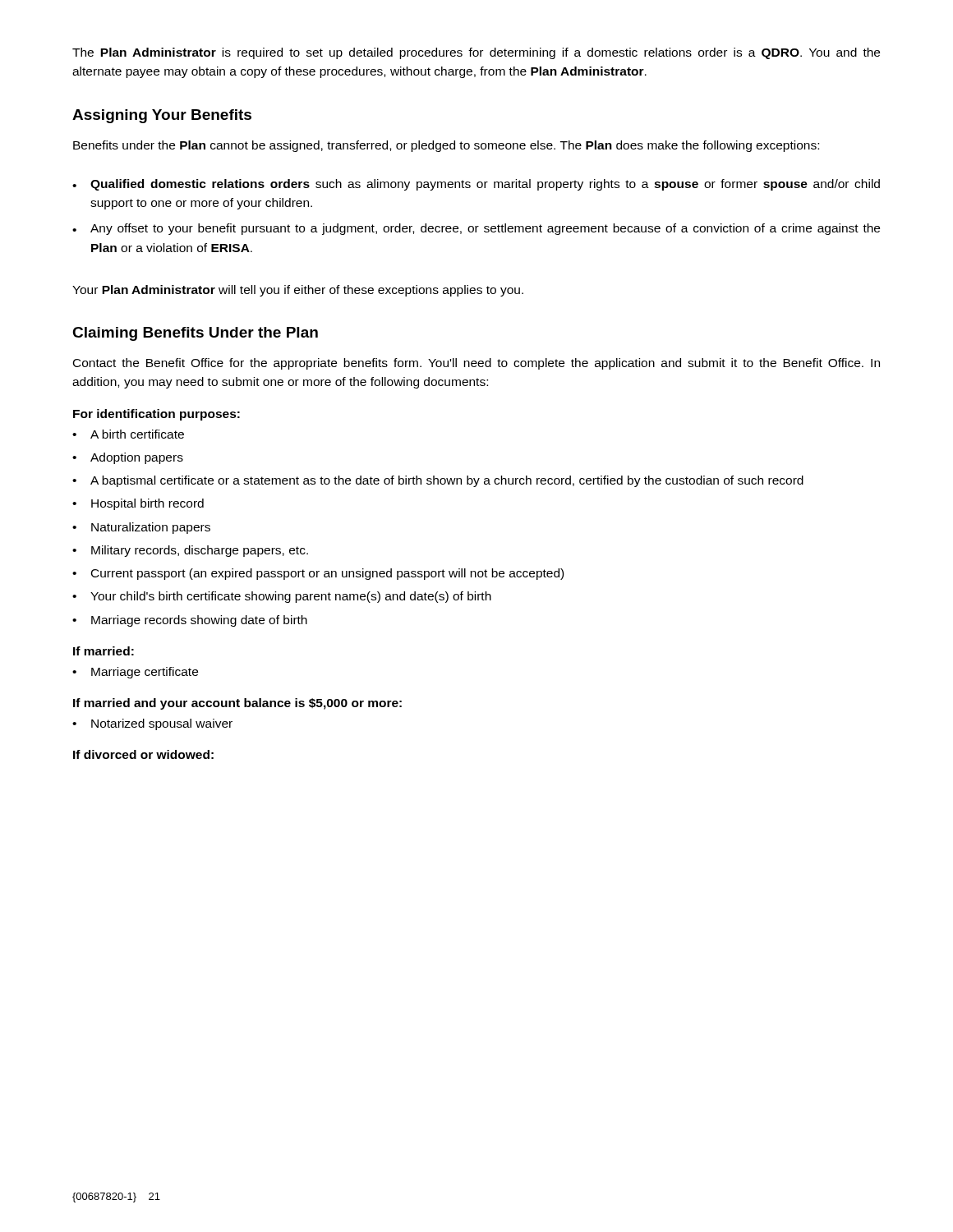
Task: Point to the block beginning "Your Plan Administrator will tell"
Action: click(298, 289)
